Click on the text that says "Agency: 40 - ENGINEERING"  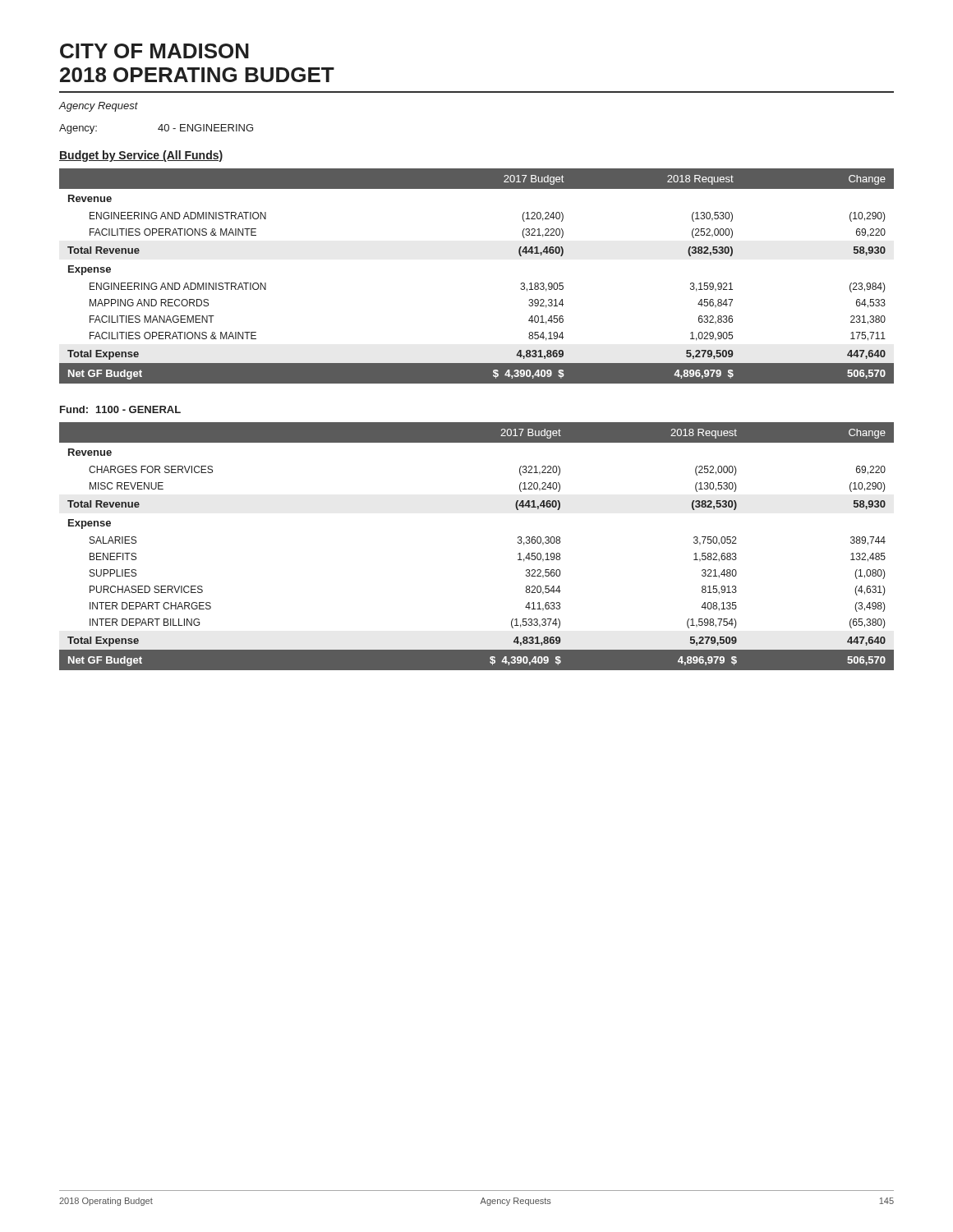tap(157, 128)
